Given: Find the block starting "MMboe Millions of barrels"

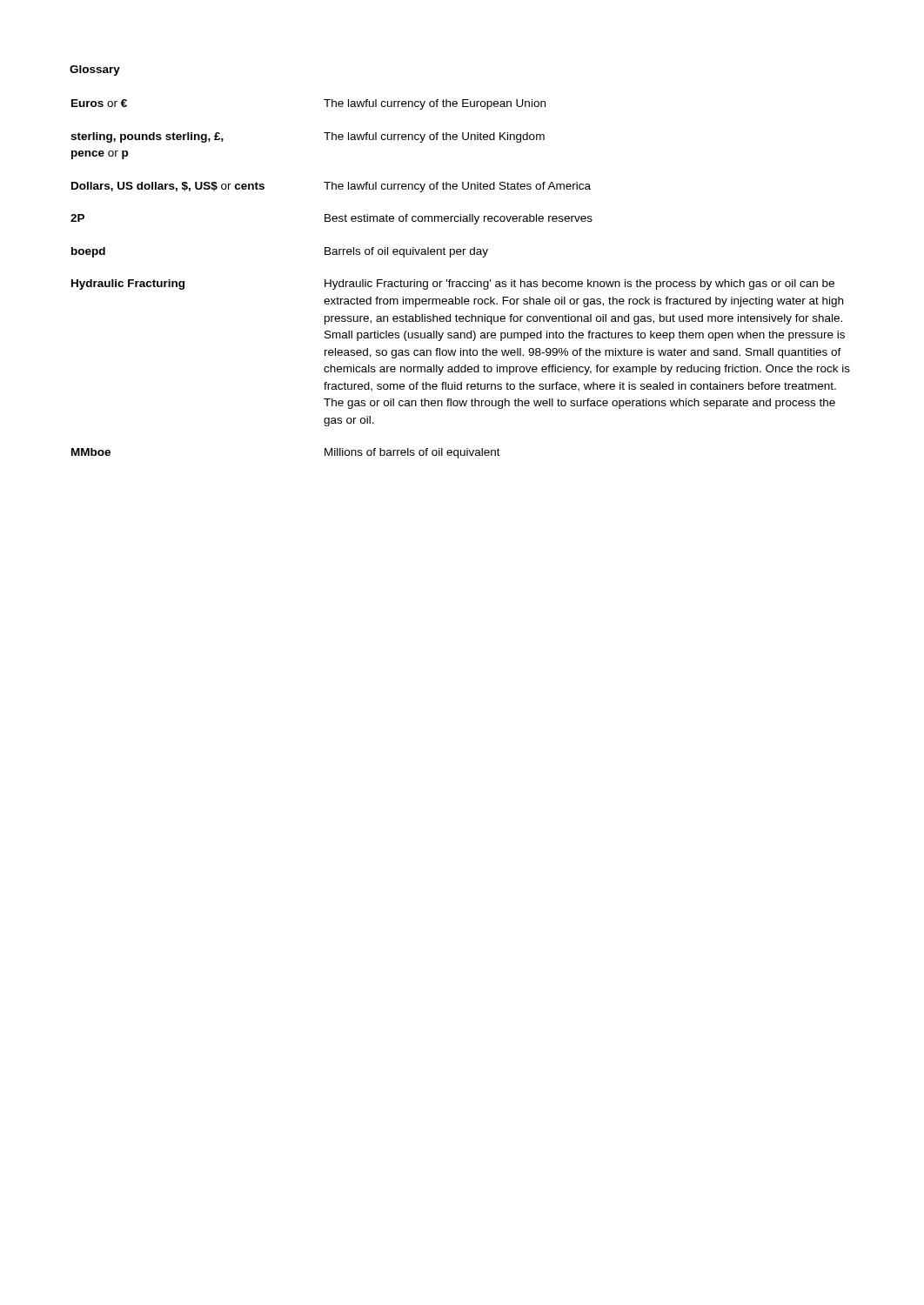Looking at the screenshot, I should [462, 460].
